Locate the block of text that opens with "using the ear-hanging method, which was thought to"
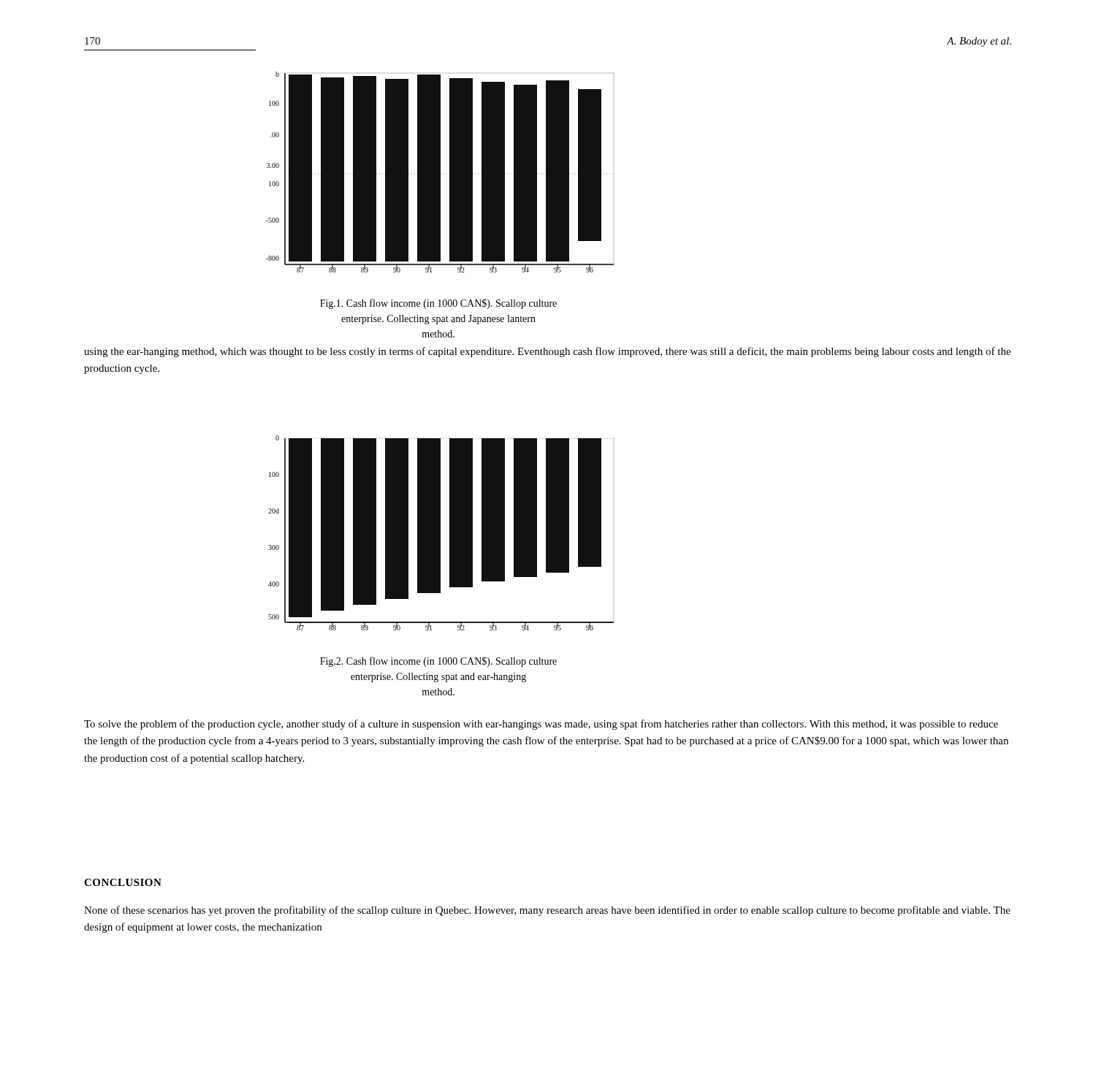The image size is (1096, 1092). pyautogui.click(x=548, y=360)
